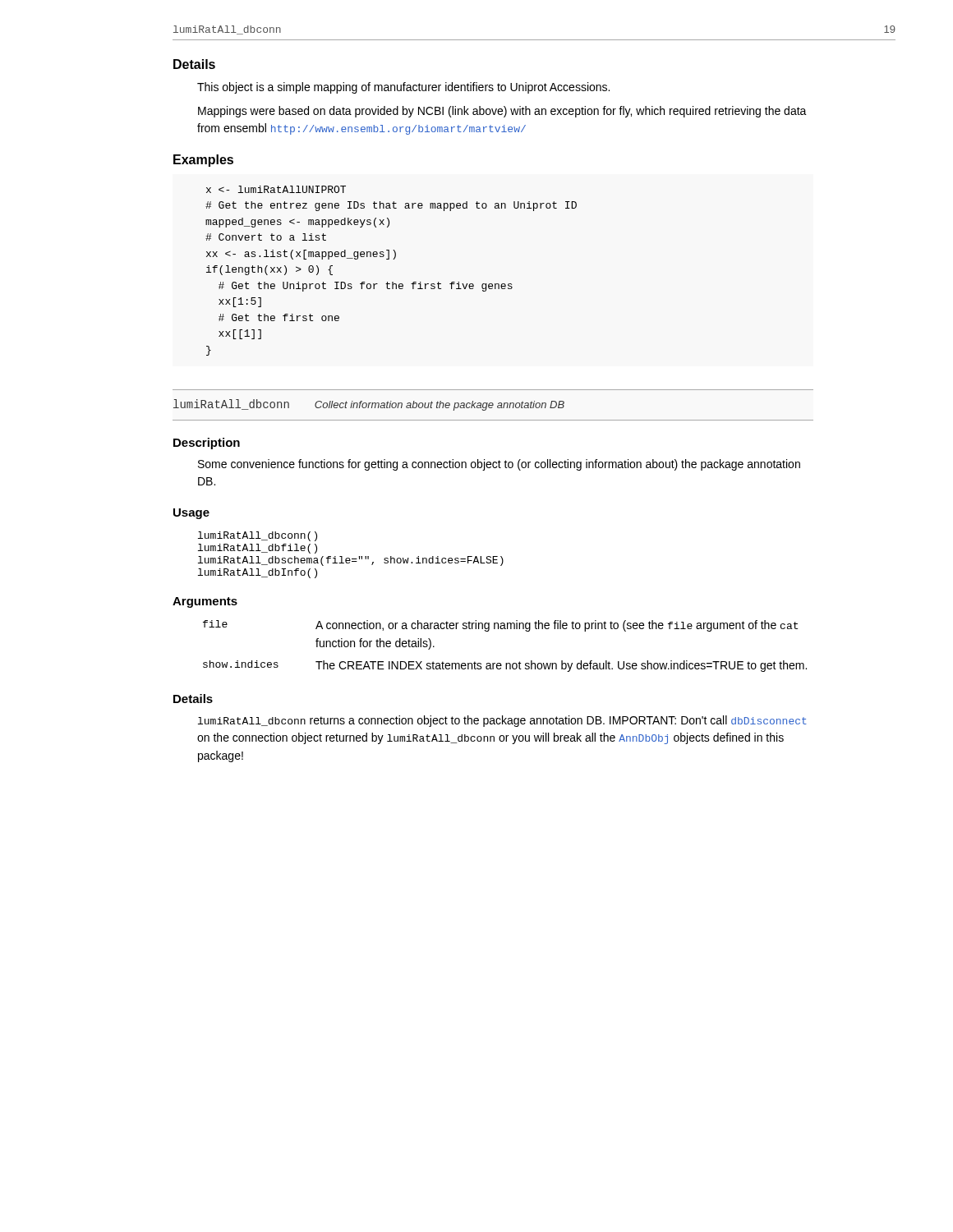The image size is (953, 1232).
Task: Click where it says "lumiRatAll_dbconn() lumiRatAll_dbfile() lumiRatAll_dbschema(file="", show.indices=FALSE) lumiRatAll_dbInfo()"
Action: (505, 554)
